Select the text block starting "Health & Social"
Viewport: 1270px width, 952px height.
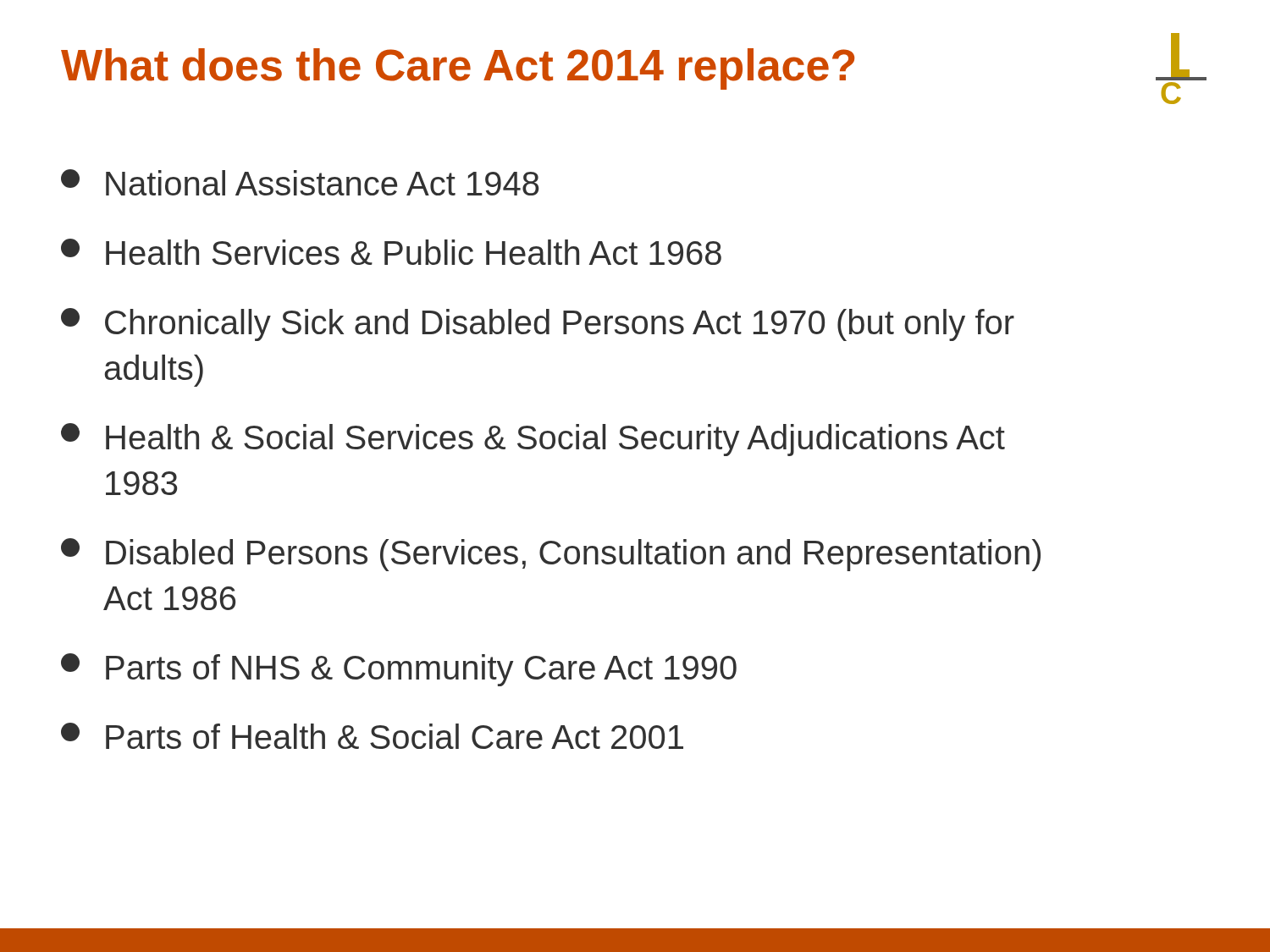[x=533, y=460]
